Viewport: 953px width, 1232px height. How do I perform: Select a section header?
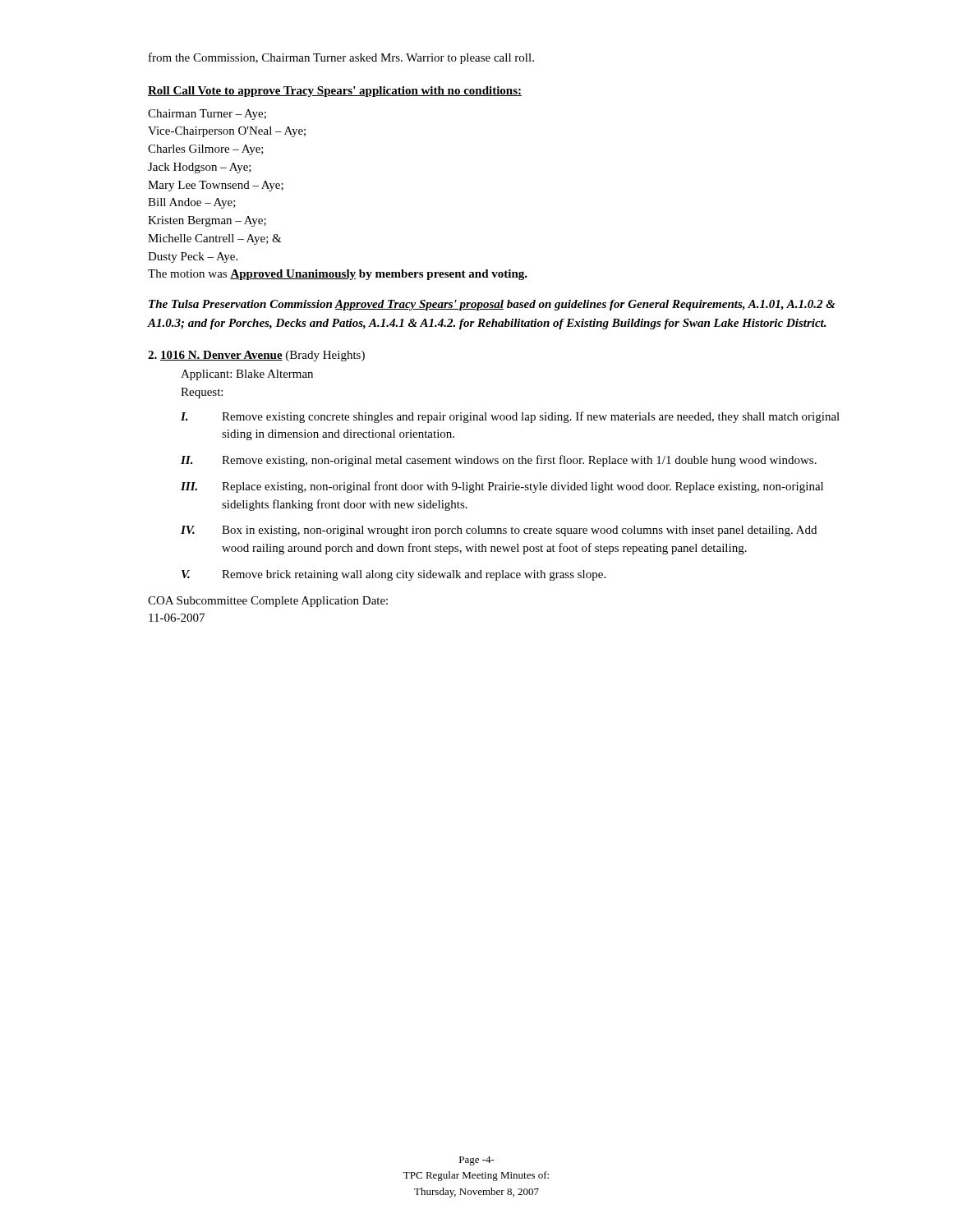click(335, 90)
